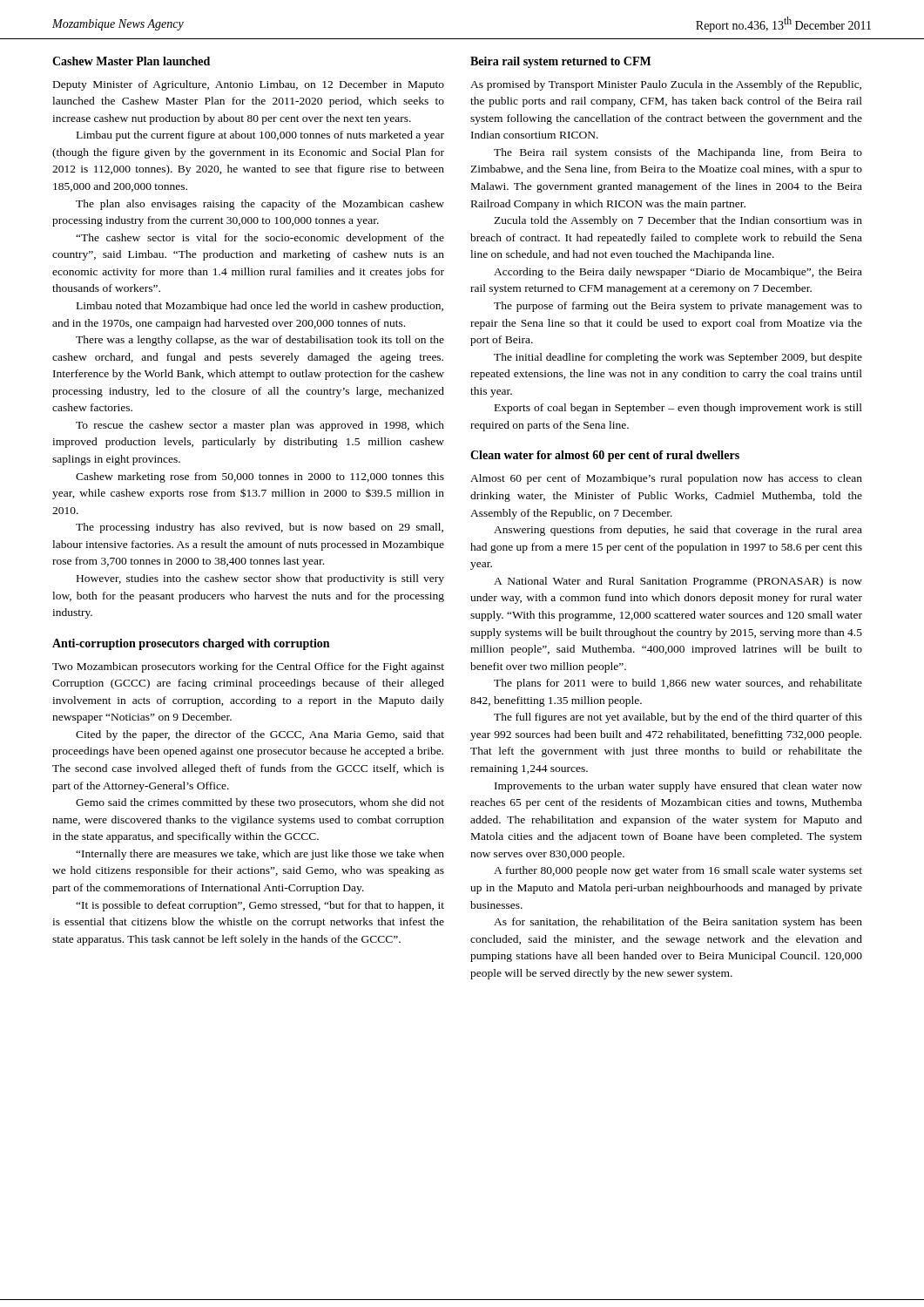Image resolution: width=924 pixels, height=1307 pixels.
Task: Select the passage starting "As promised by Transport Minister Paulo"
Action: [x=666, y=254]
